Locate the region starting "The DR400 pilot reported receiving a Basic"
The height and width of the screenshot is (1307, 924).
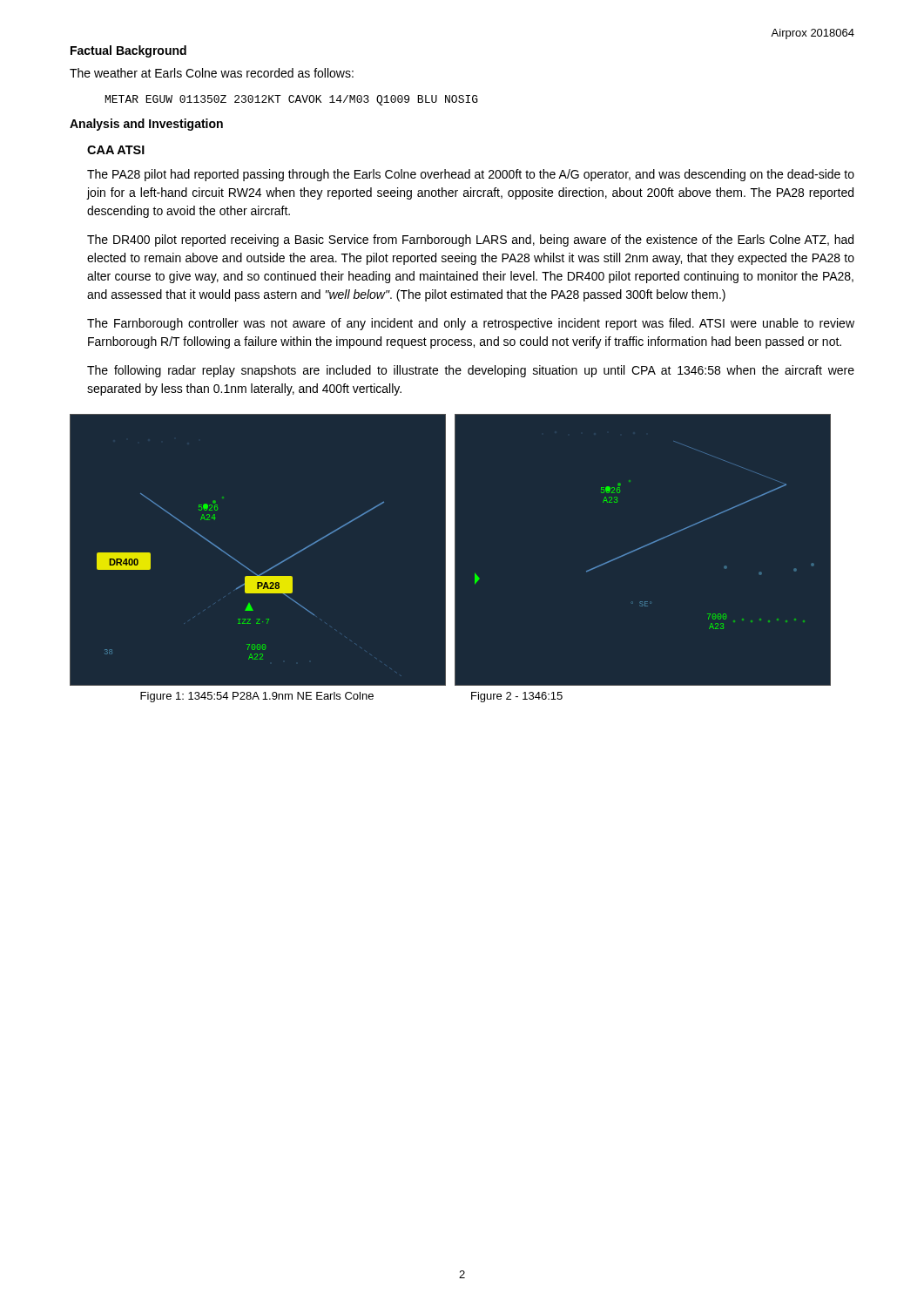click(x=471, y=267)
